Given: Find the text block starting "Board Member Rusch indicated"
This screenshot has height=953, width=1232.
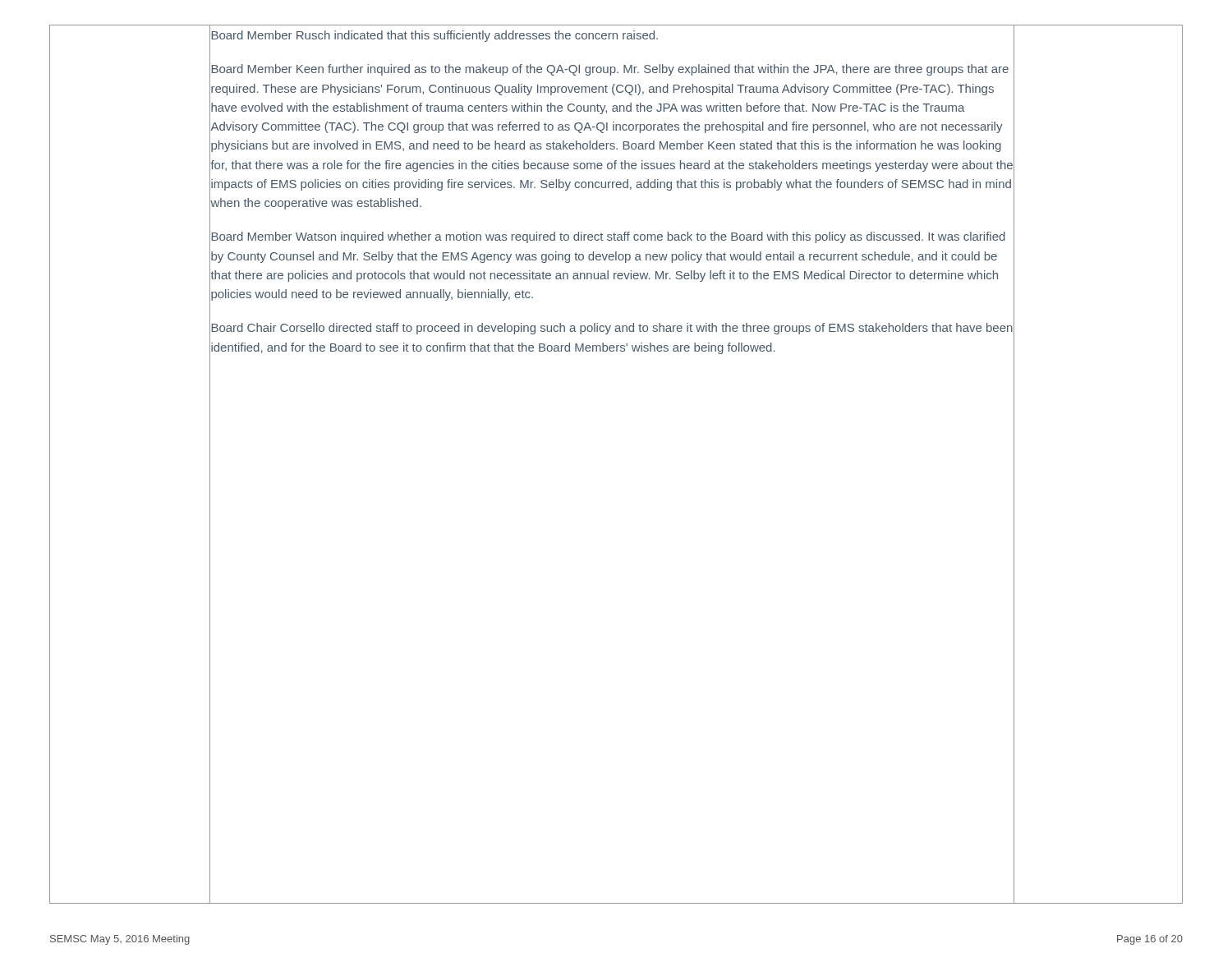Looking at the screenshot, I should (x=612, y=191).
